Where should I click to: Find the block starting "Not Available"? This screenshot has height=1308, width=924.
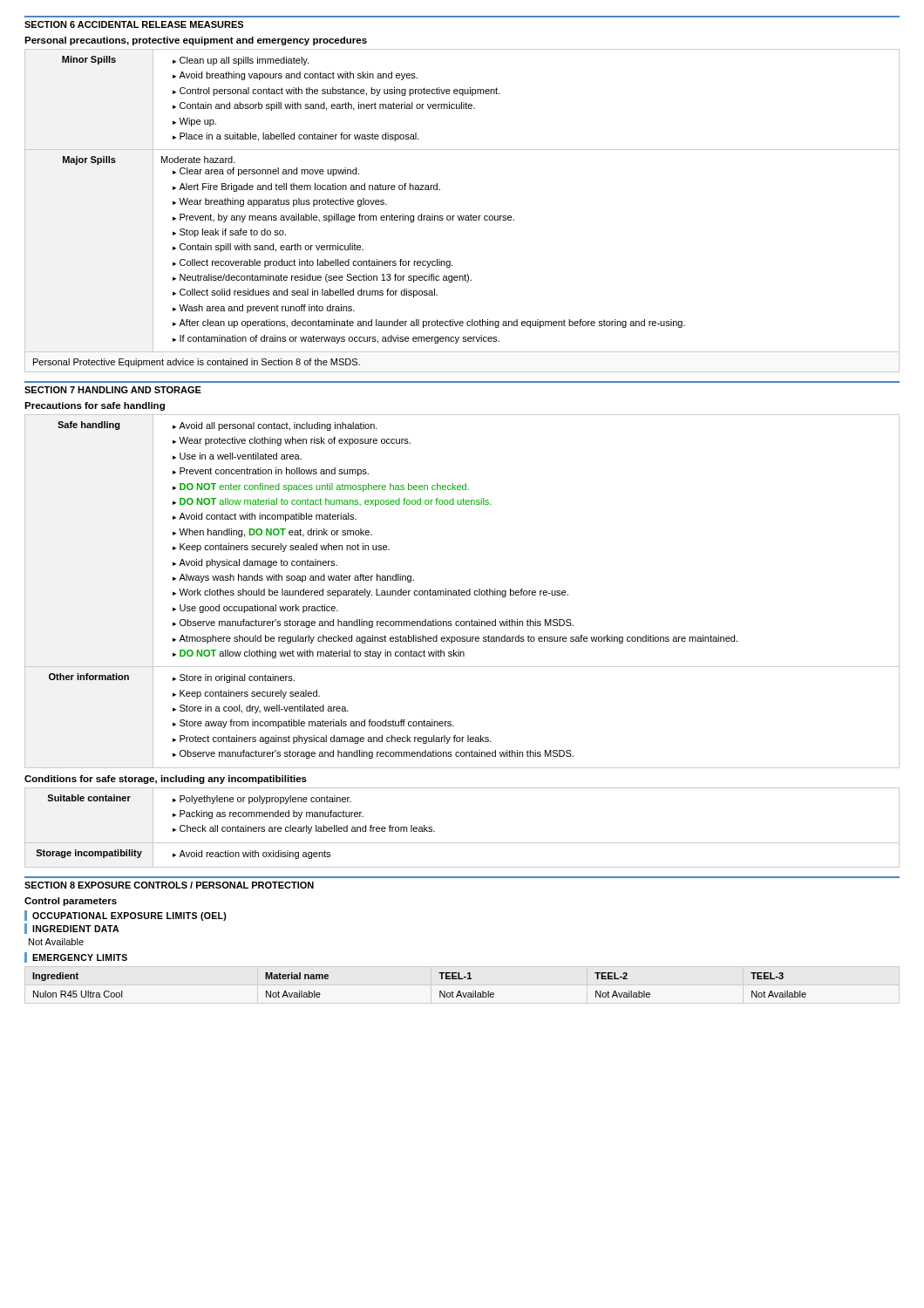coord(56,942)
